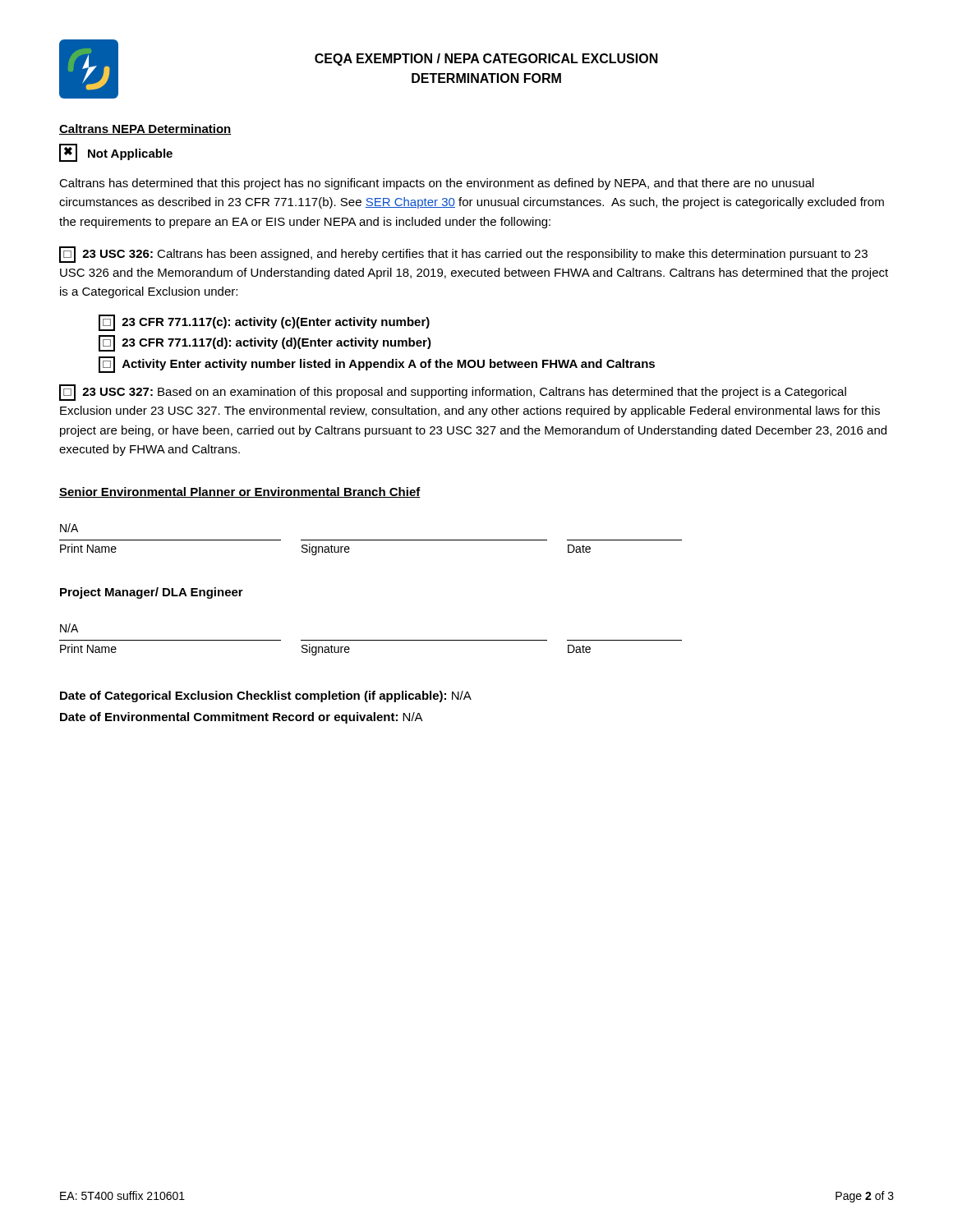Locate the section header that opens with "Project Manager/ DLA"

point(151,592)
